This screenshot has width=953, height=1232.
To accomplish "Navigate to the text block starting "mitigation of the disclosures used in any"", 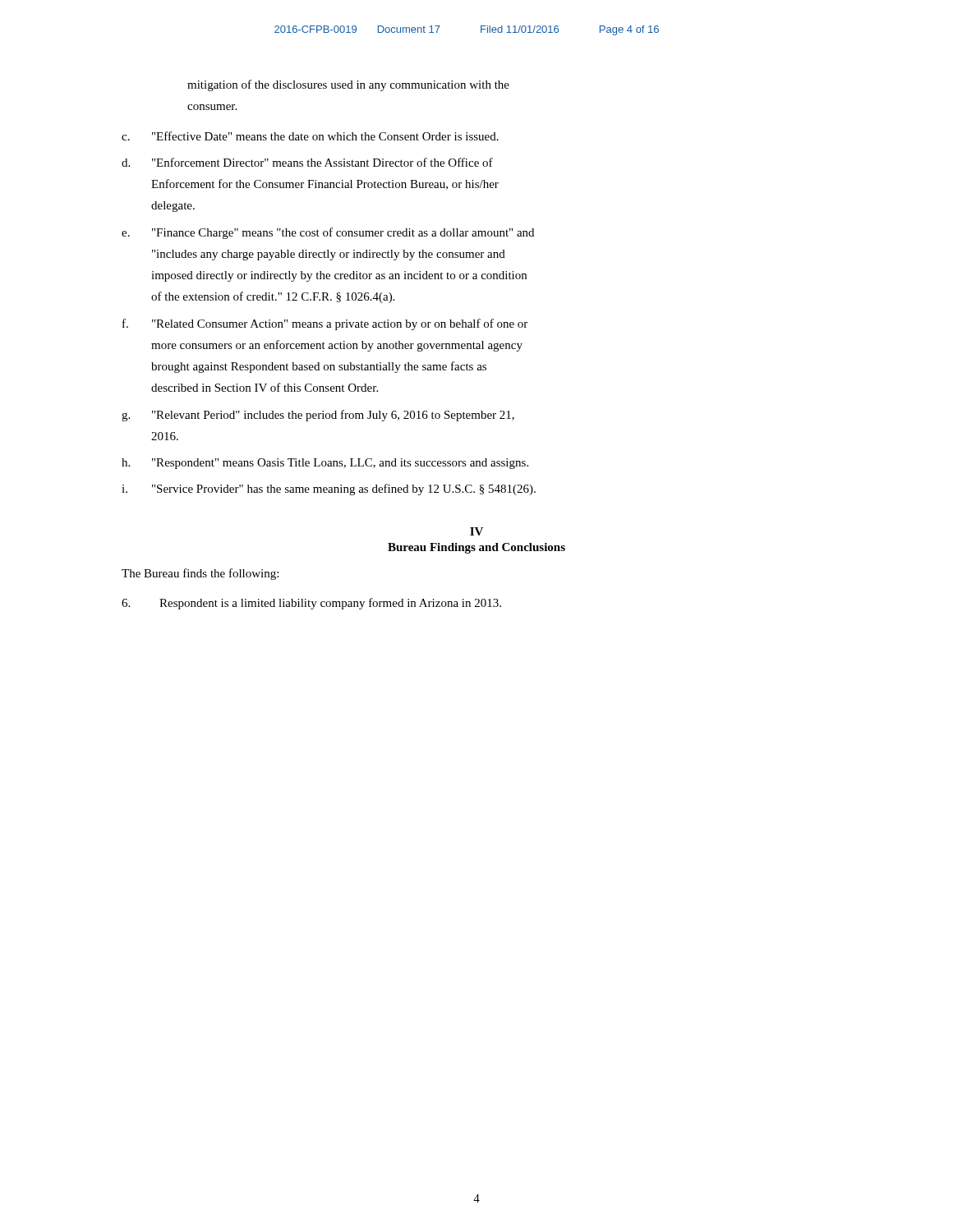I will 348,95.
